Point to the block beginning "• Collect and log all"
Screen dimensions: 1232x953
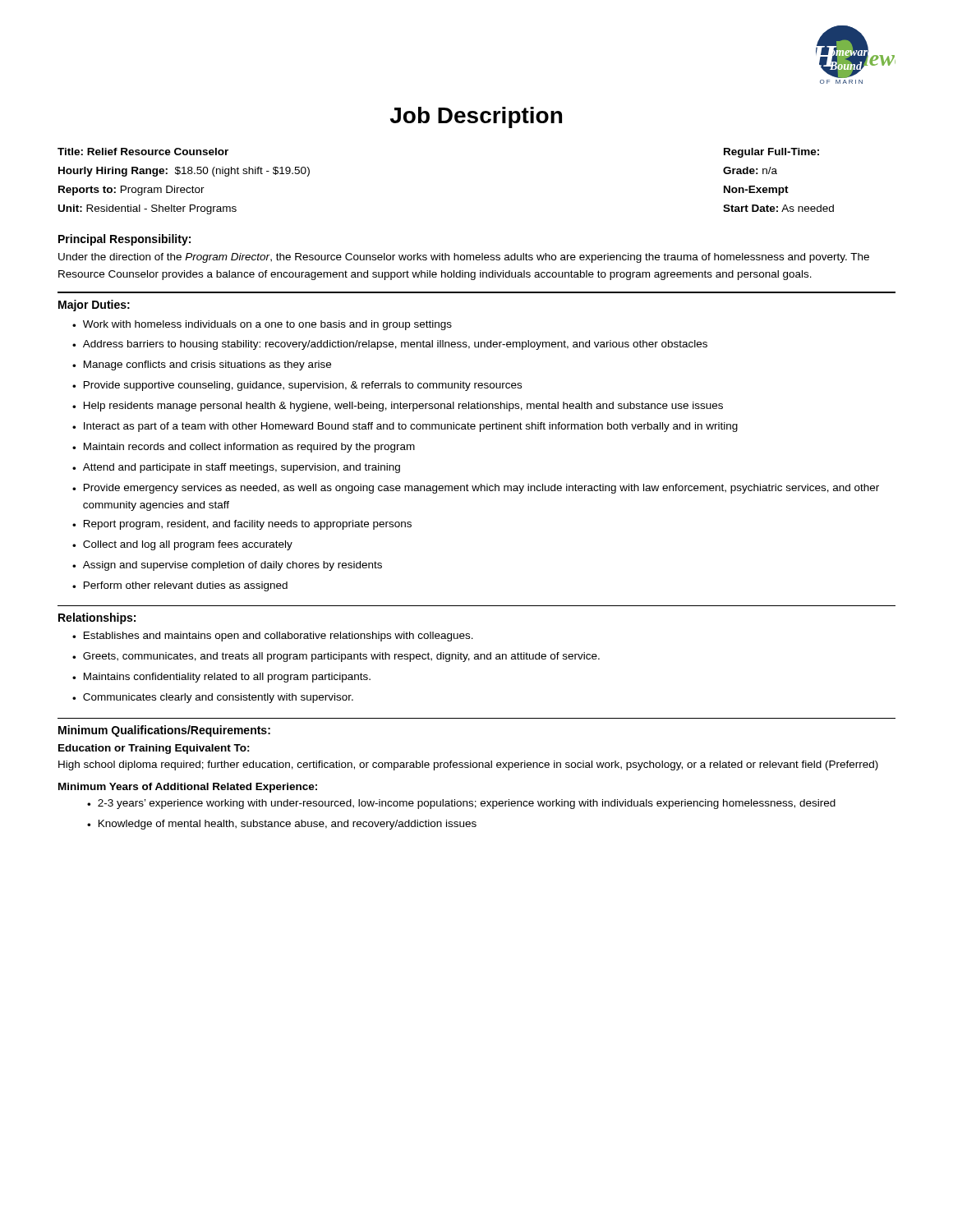(x=182, y=545)
